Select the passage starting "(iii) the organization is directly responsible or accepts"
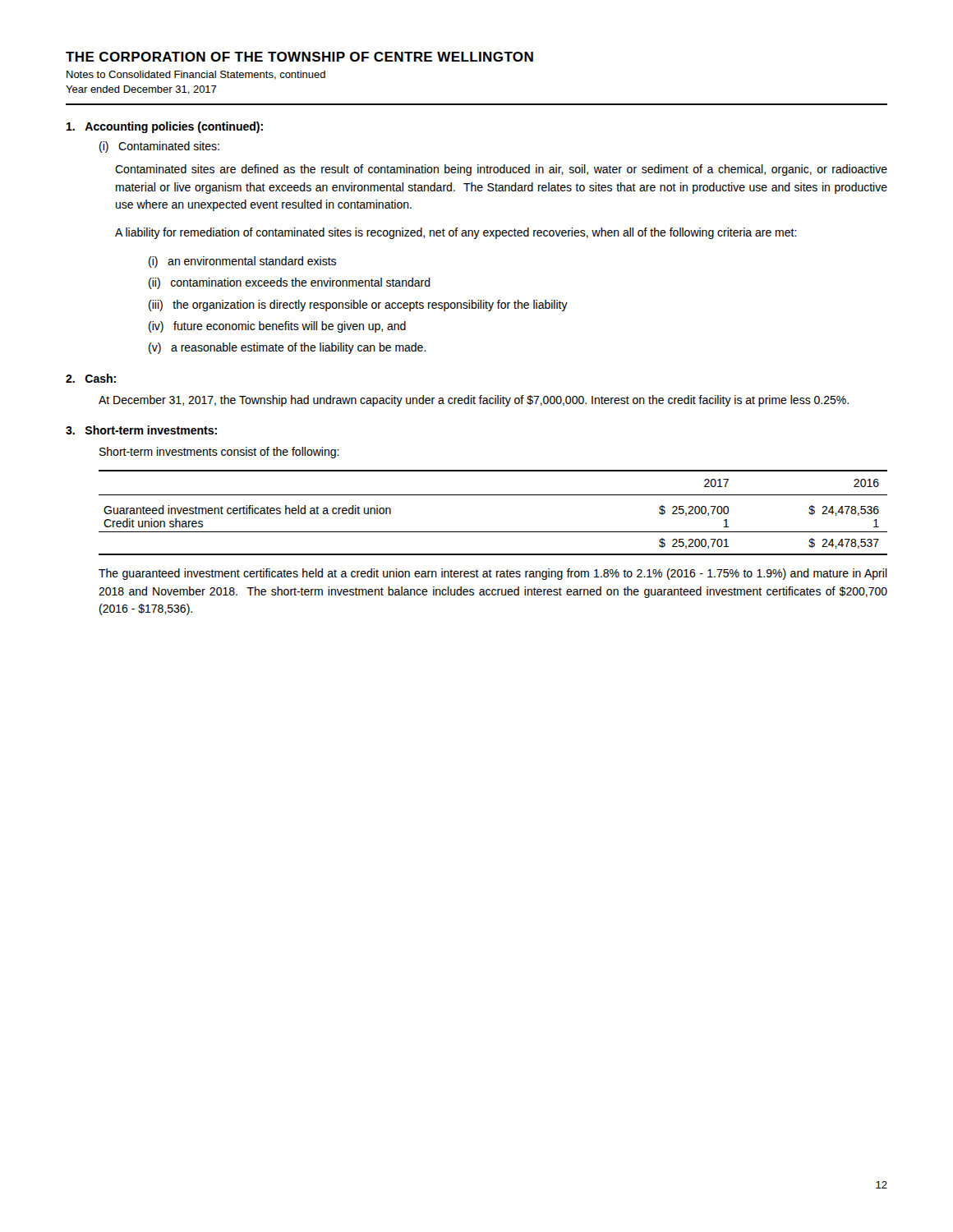Viewport: 953px width, 1232px height. (358, 304)
